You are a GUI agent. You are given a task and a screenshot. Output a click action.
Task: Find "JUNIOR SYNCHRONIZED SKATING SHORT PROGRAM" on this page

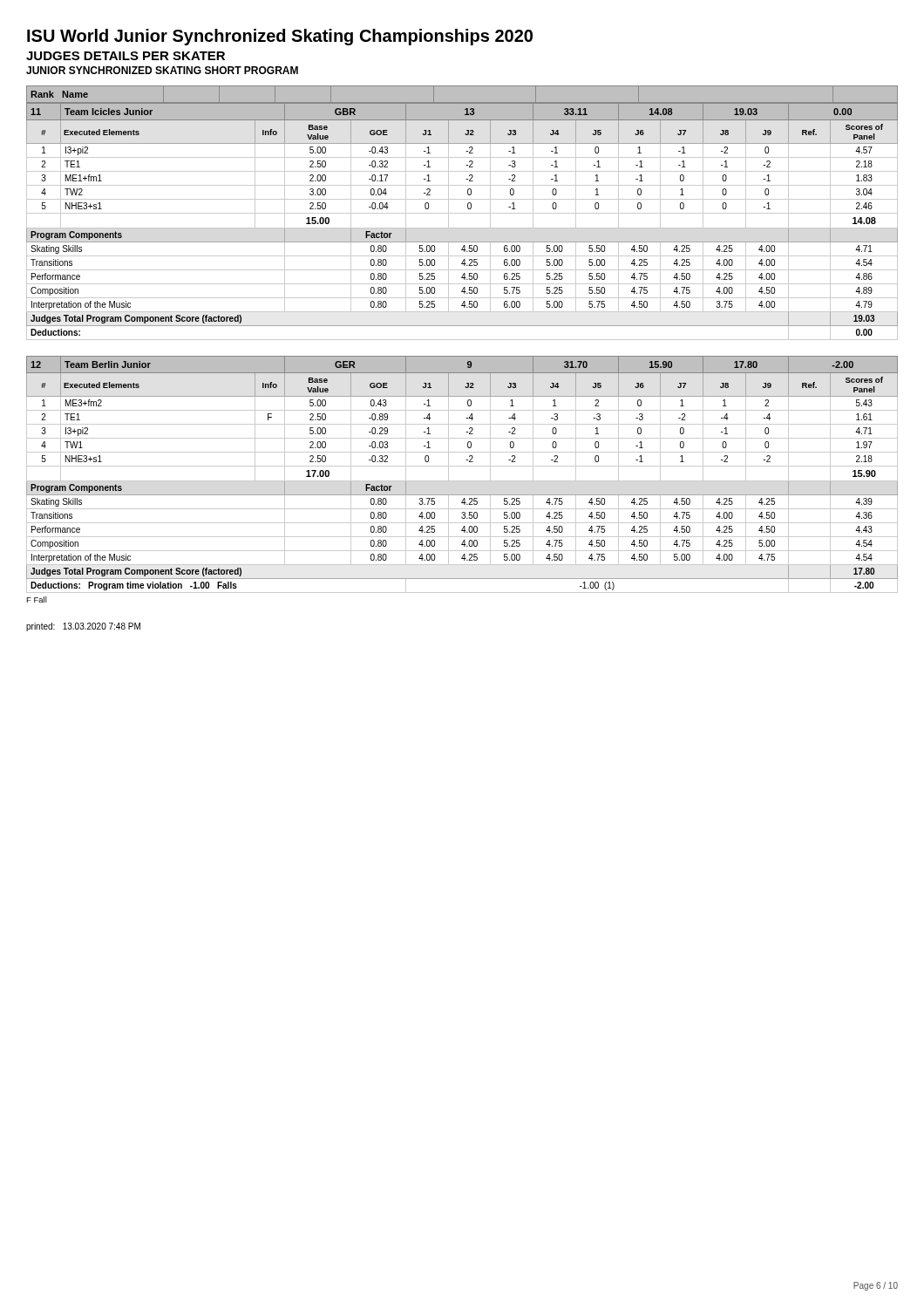point(162,71)
